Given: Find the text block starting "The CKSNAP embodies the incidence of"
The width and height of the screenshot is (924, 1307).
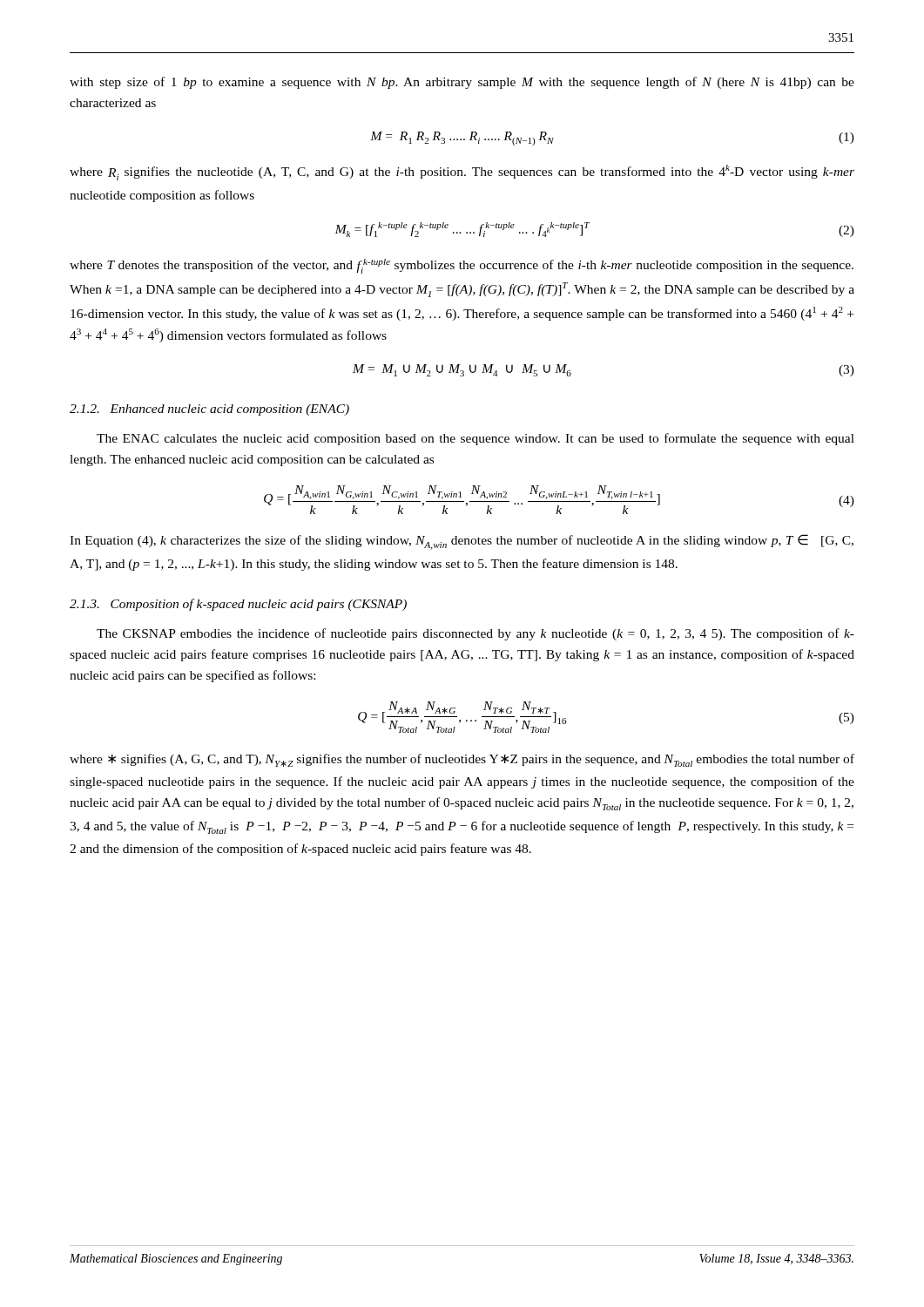Looking at the screenshot, I should coord(462,654).
